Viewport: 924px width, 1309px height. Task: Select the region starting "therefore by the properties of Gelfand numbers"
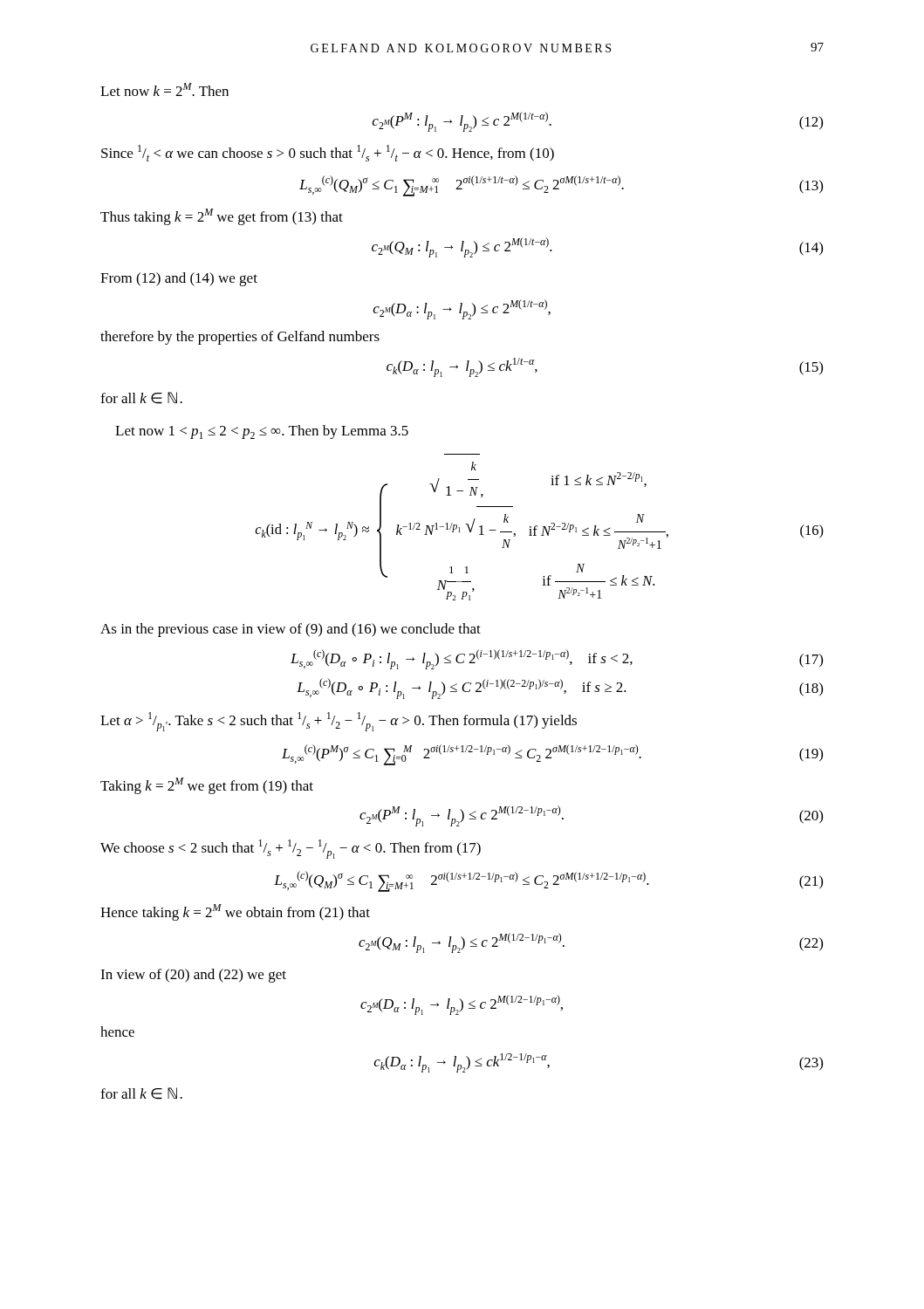[240, 336]
